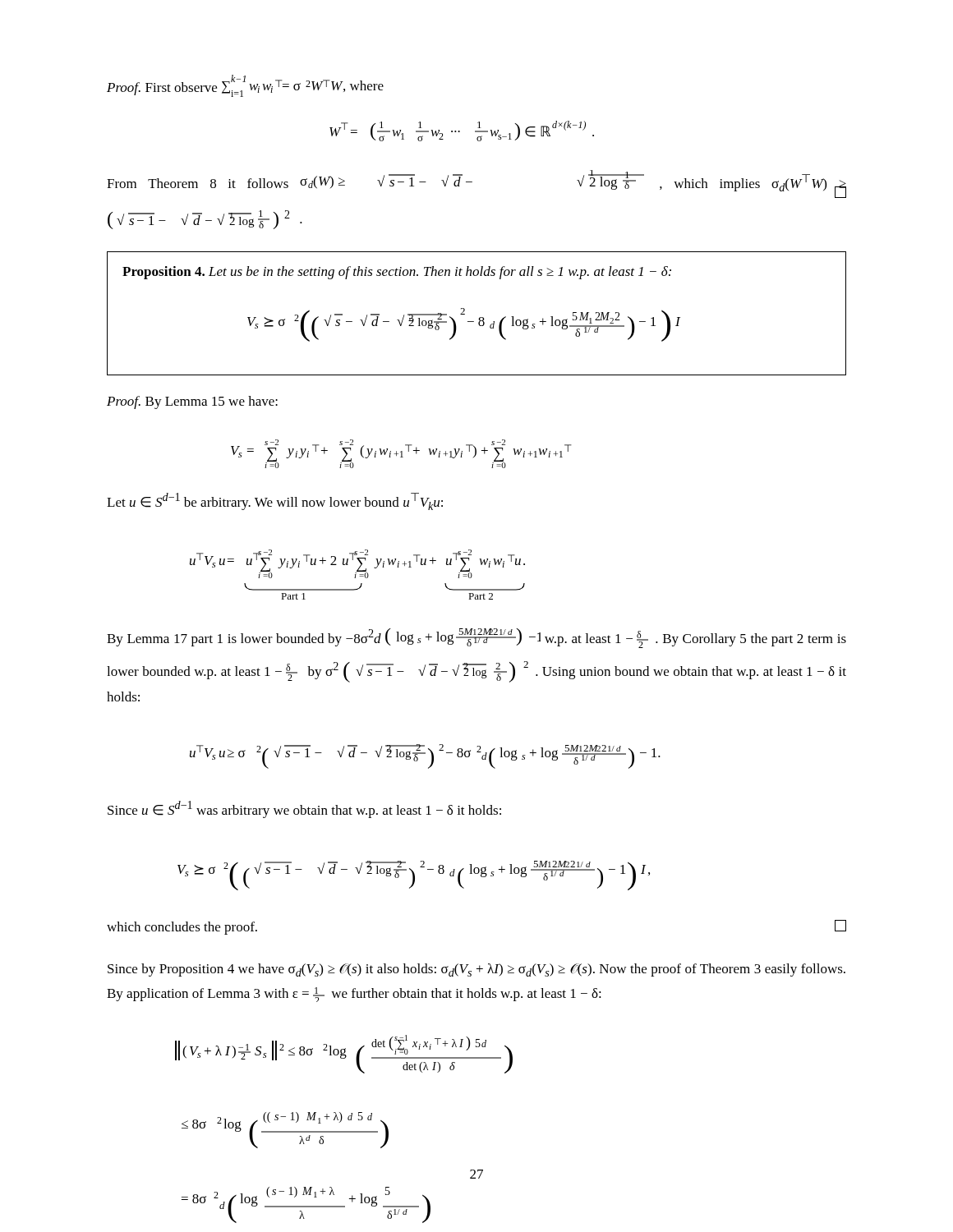Viewport: 953px width, 1232px height.
Task: Navigate to the text block starting "V s = ∑ i =0"
Action: tap(476, 450)
